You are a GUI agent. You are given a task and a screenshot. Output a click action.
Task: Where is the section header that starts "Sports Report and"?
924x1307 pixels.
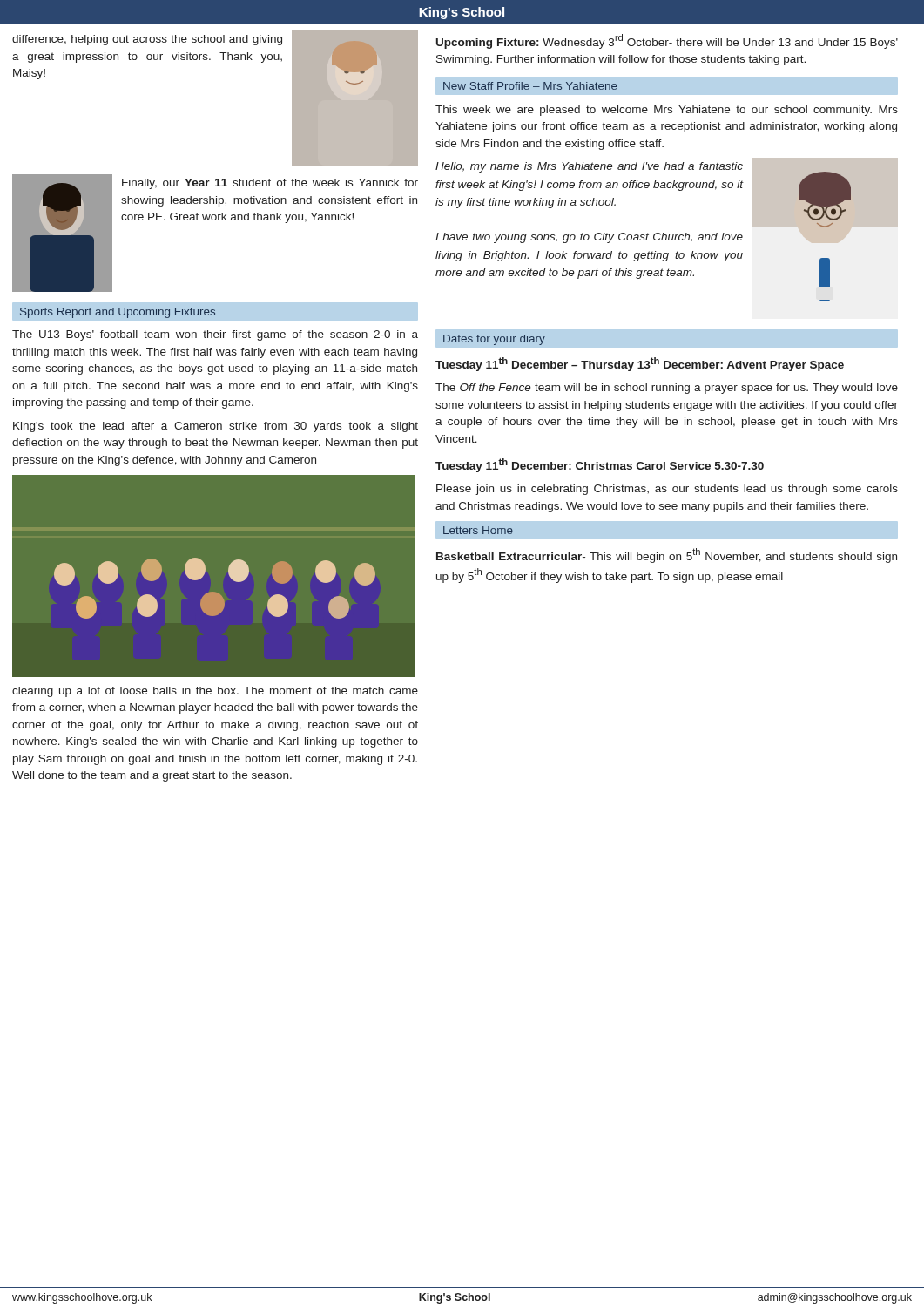coord(117,311)
